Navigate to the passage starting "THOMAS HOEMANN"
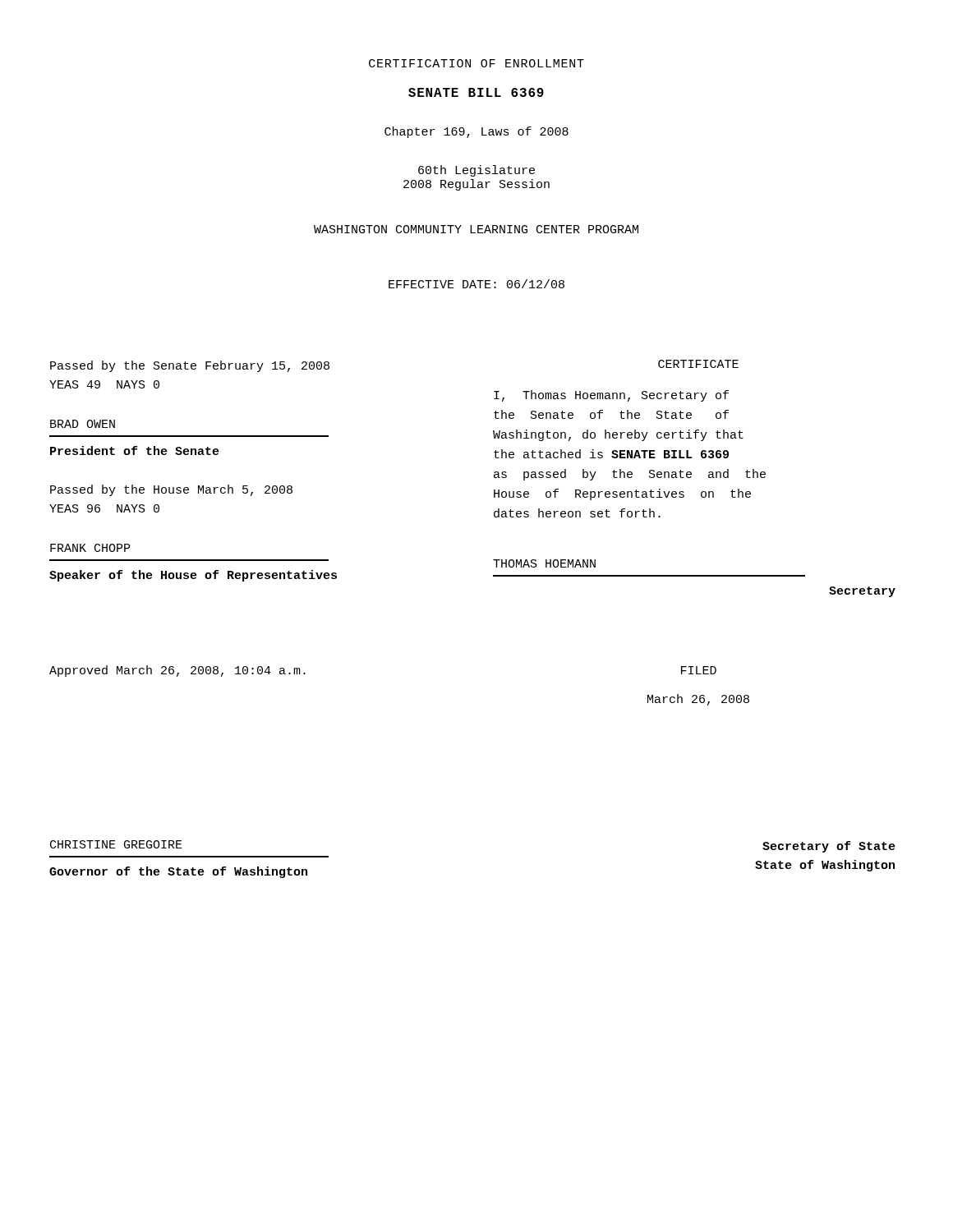 (545, 565)
